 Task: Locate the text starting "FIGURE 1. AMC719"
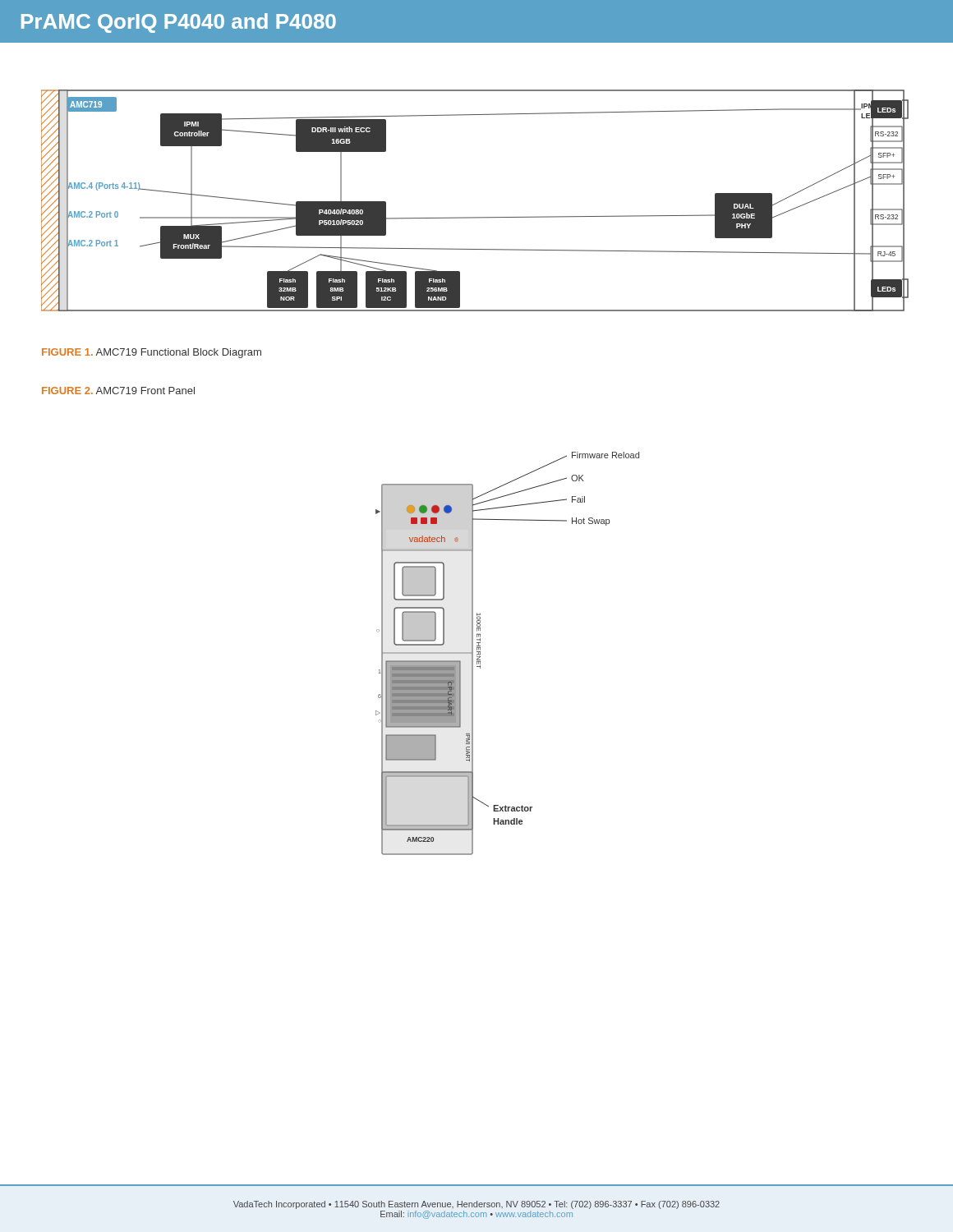[151, 352]
